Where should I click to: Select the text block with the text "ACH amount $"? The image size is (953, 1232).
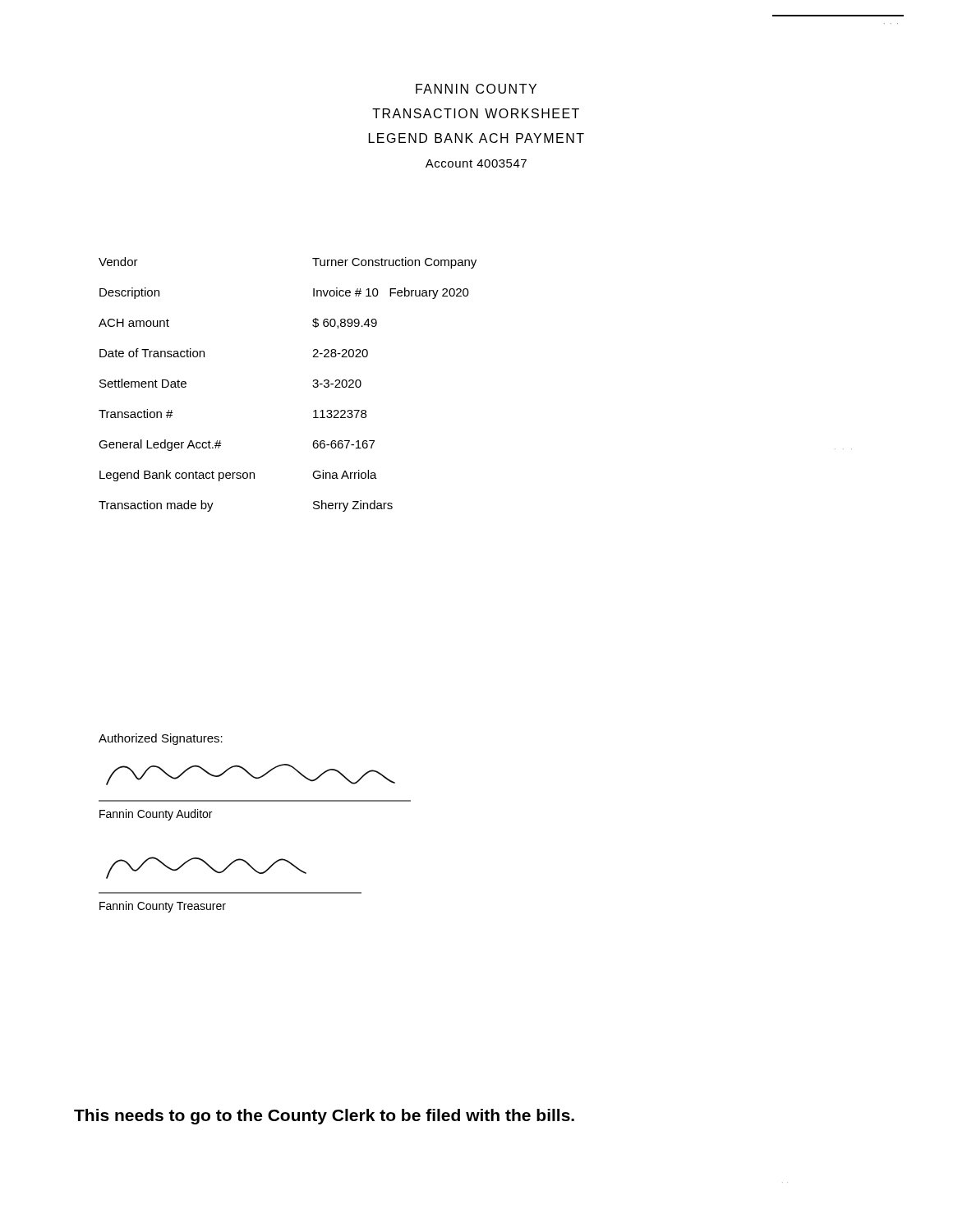(x=131, y=323)
